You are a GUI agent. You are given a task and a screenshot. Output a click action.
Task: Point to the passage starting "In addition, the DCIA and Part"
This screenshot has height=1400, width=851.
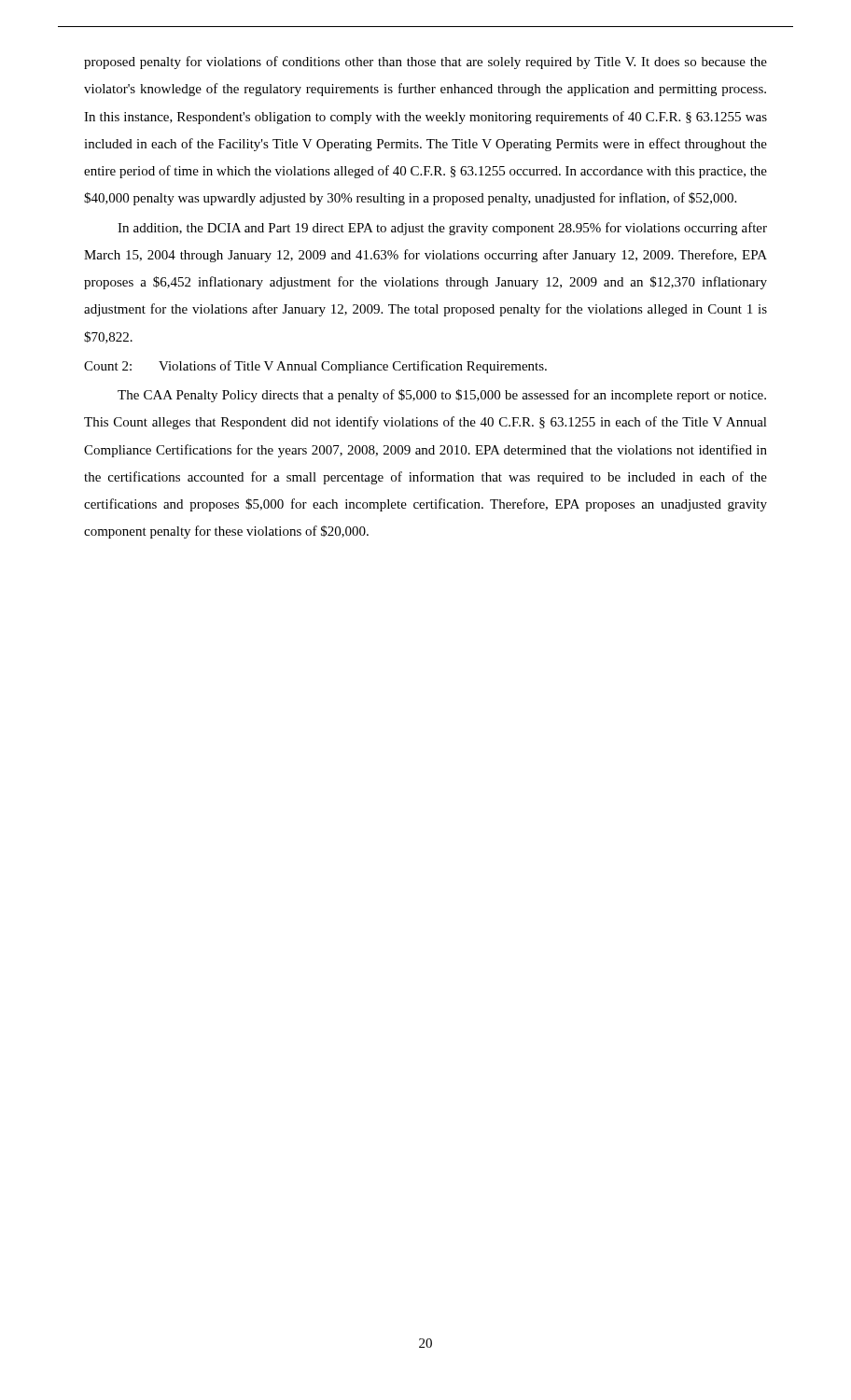426,282
